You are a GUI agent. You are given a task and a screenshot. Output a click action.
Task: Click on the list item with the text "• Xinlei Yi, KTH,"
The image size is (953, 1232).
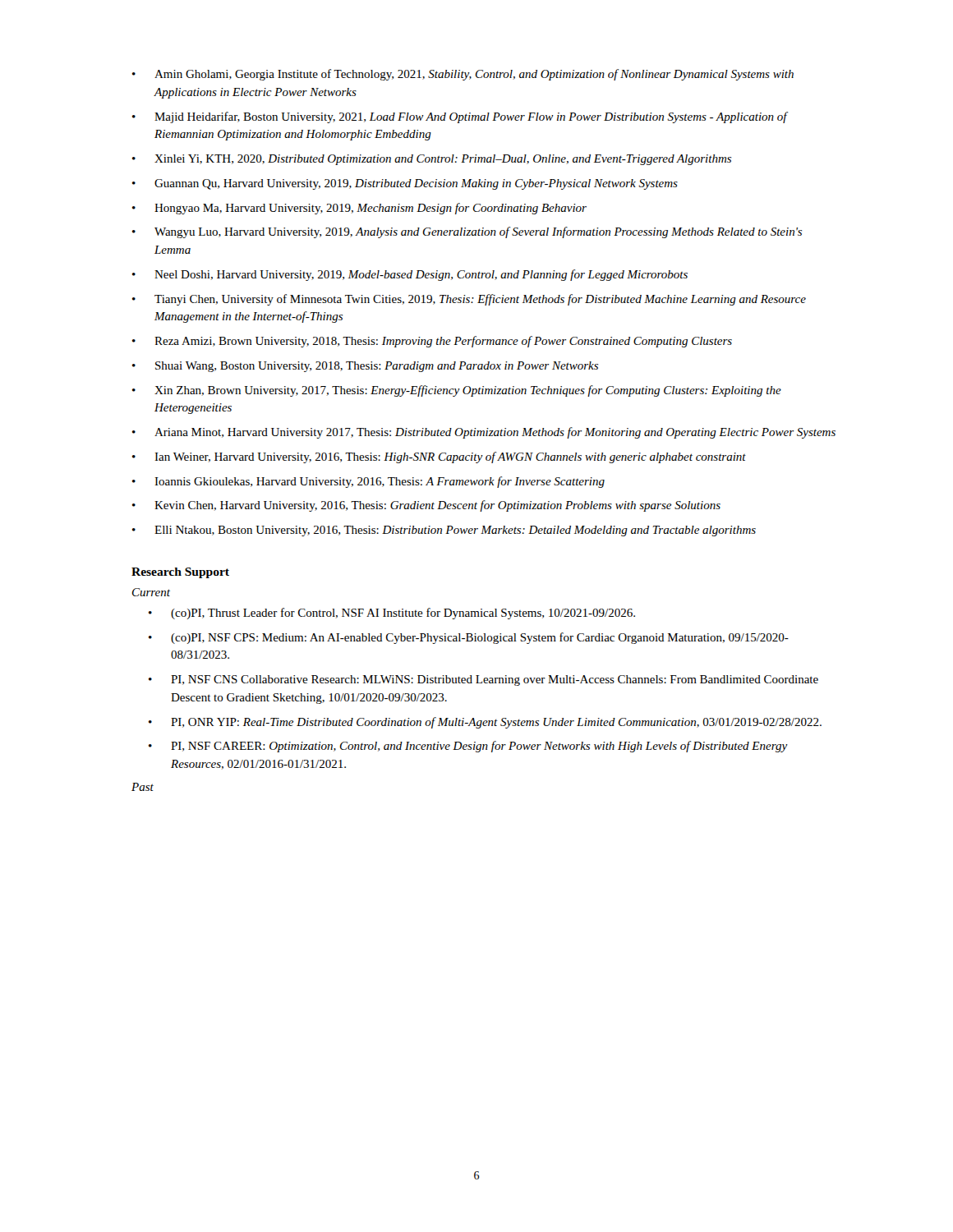point(485,159)
